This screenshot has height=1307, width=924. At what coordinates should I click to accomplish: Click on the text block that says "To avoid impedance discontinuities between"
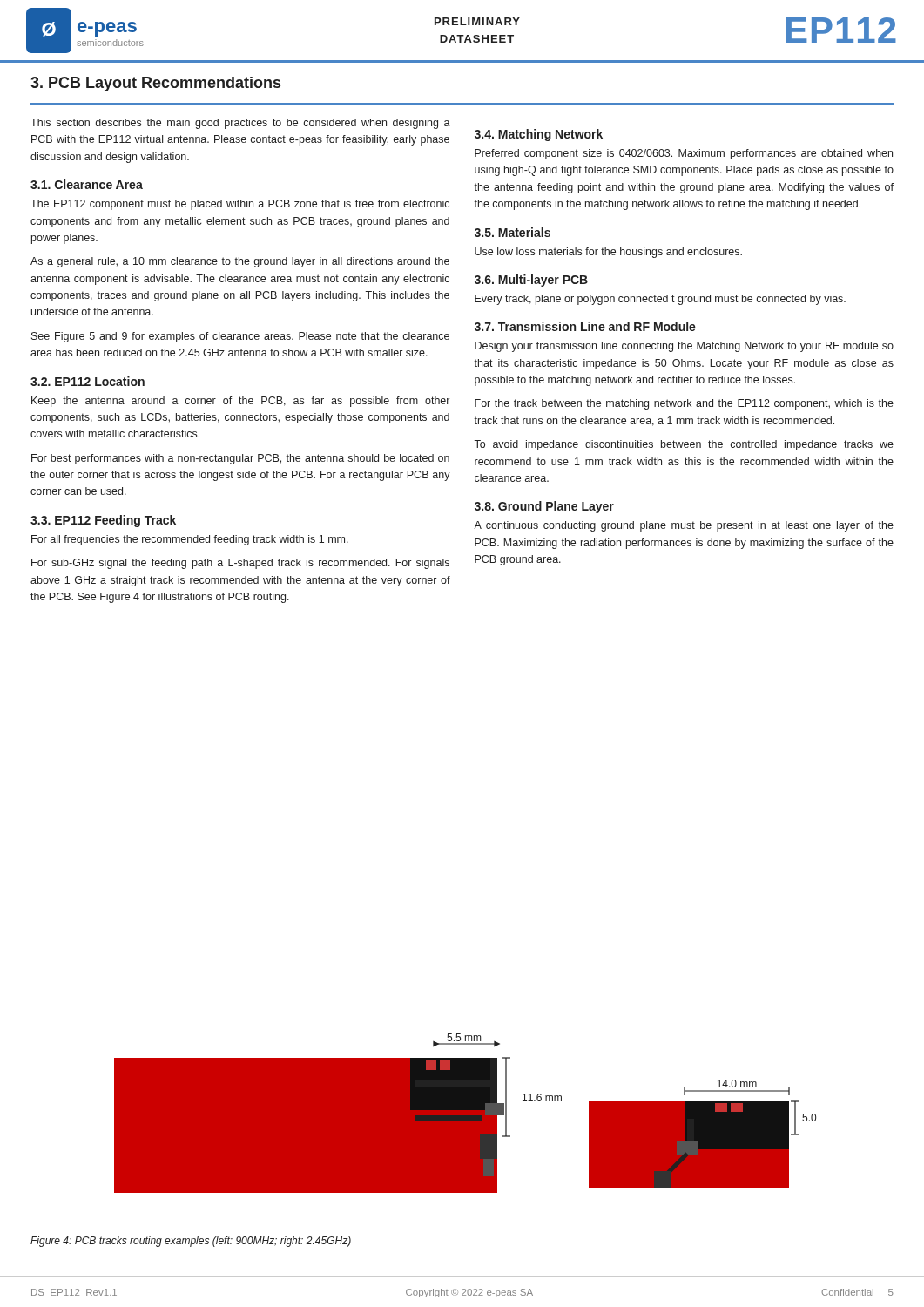pyautogui.click(x=684, y=462)
